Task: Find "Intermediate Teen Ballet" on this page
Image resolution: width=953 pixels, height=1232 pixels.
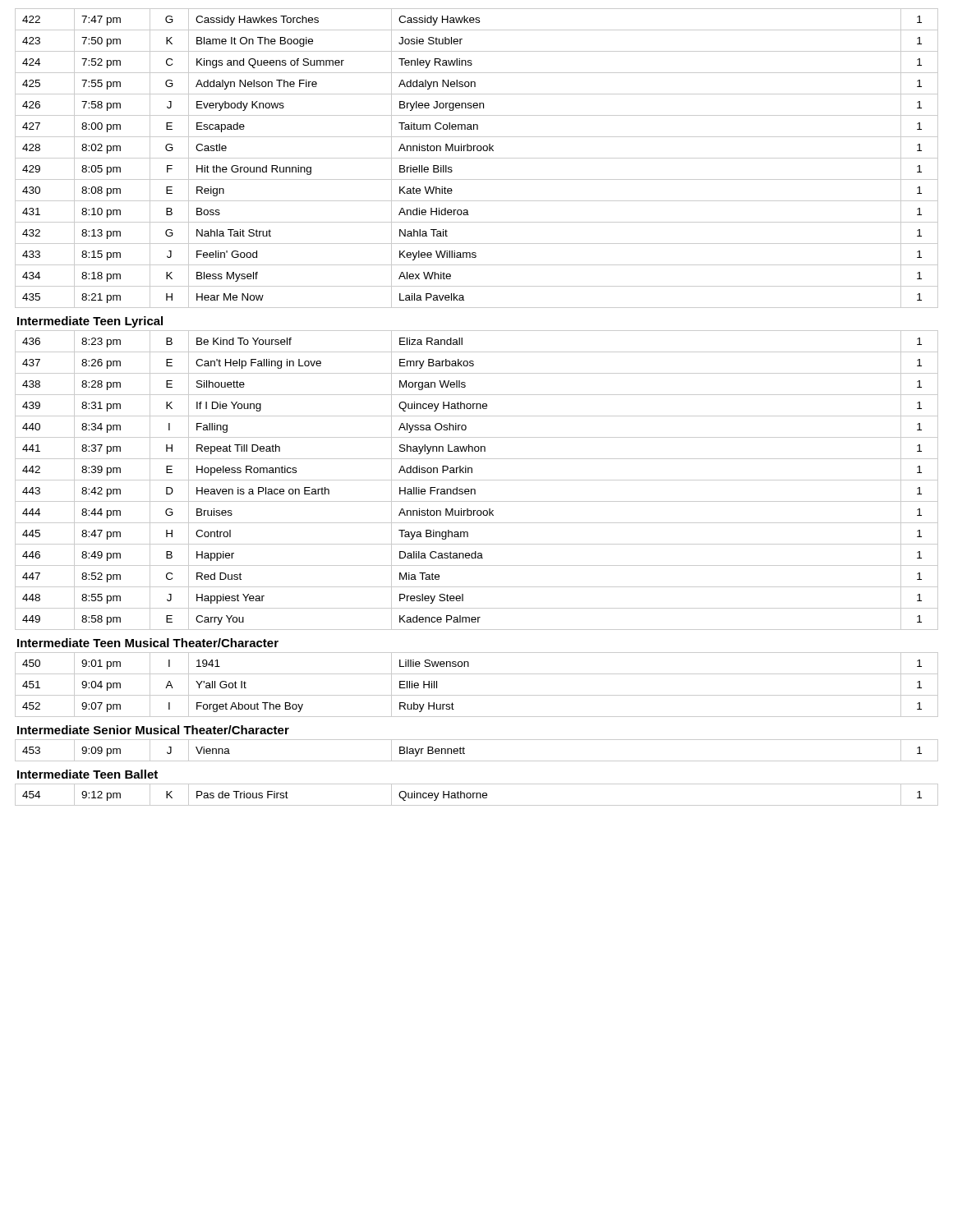Action: point(87,774)
